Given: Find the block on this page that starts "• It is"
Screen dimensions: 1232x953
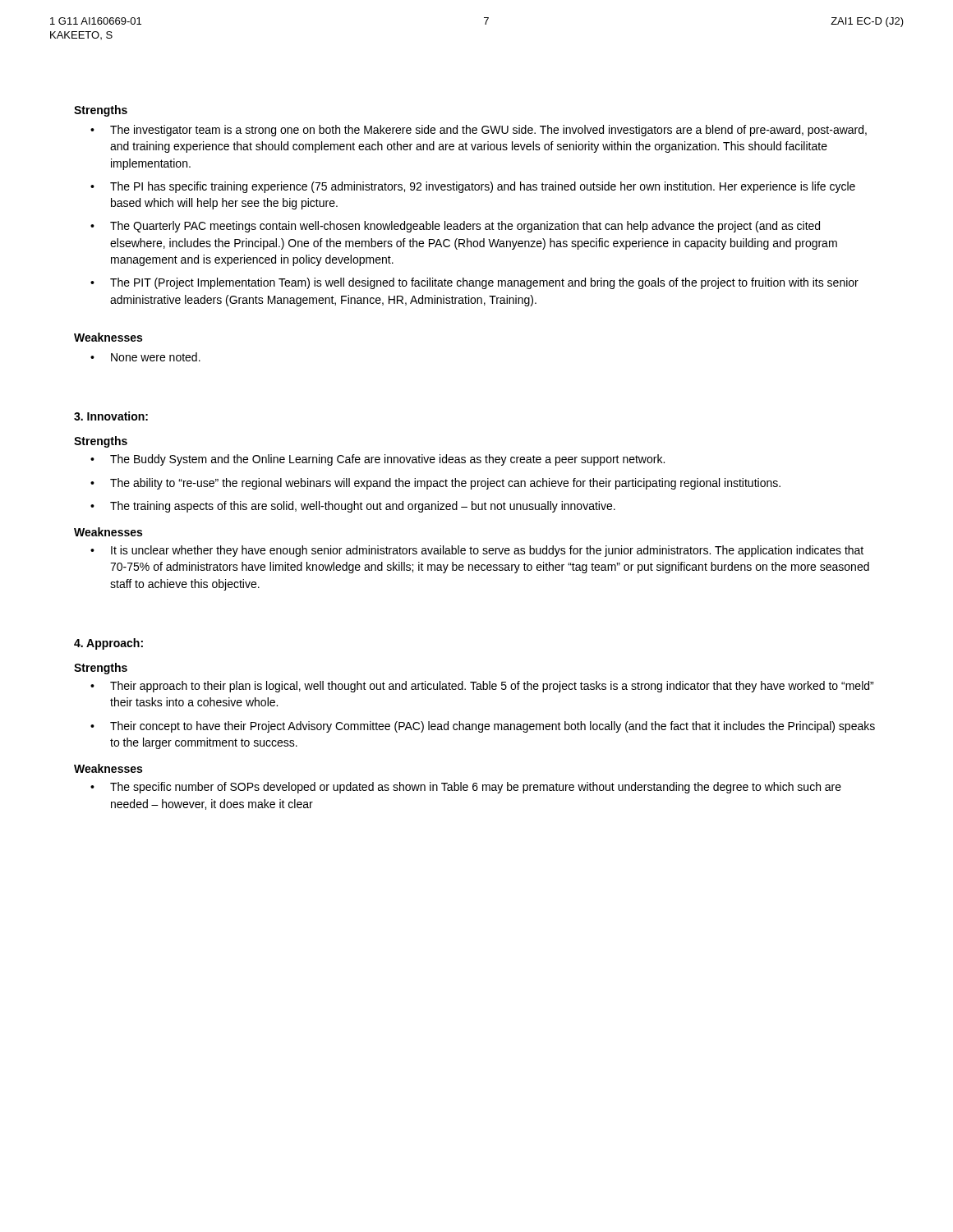Looking at the screenshot, I should coord(485,567).
